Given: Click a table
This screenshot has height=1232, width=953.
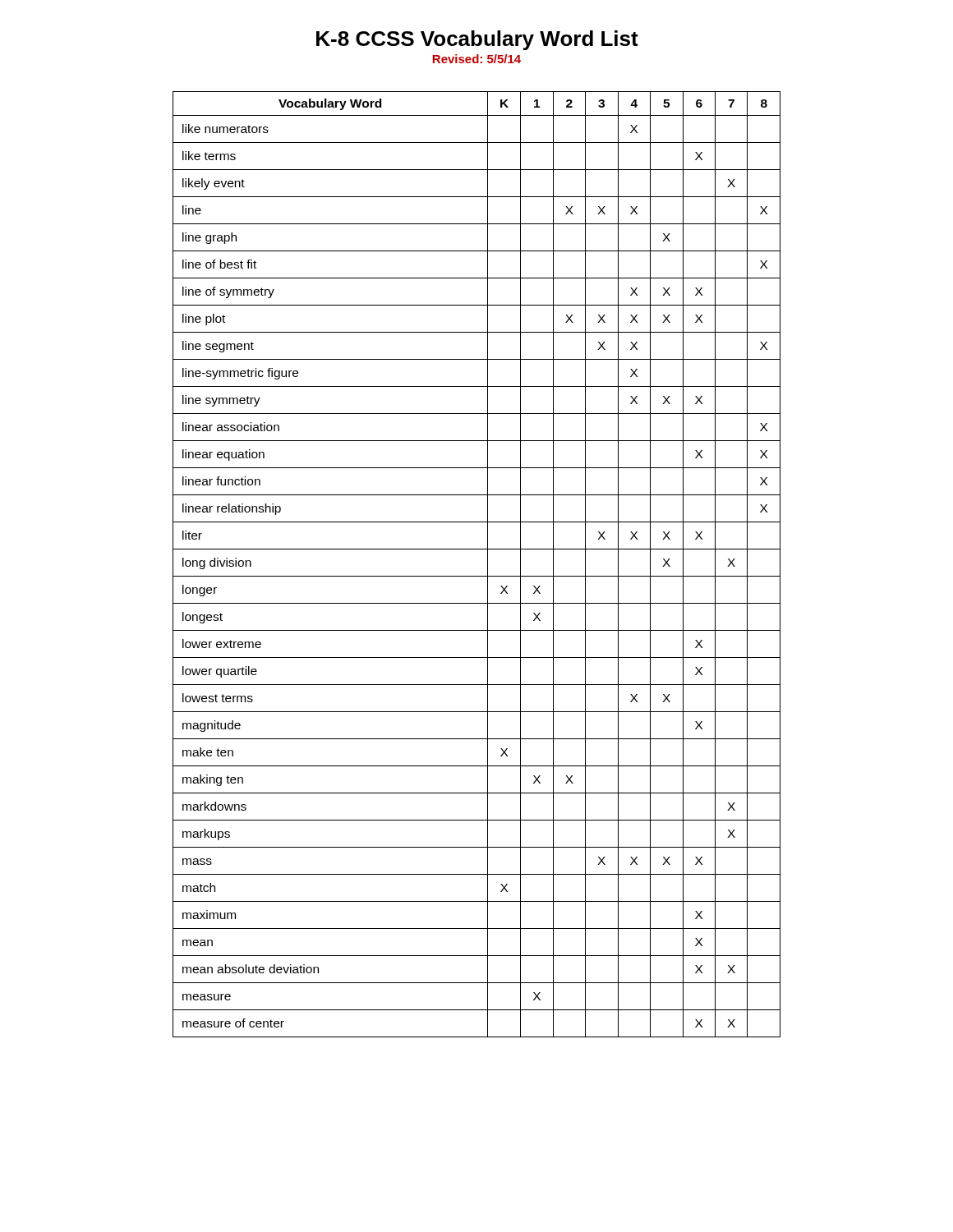Looking at the screenshot, I should [476, 564].
